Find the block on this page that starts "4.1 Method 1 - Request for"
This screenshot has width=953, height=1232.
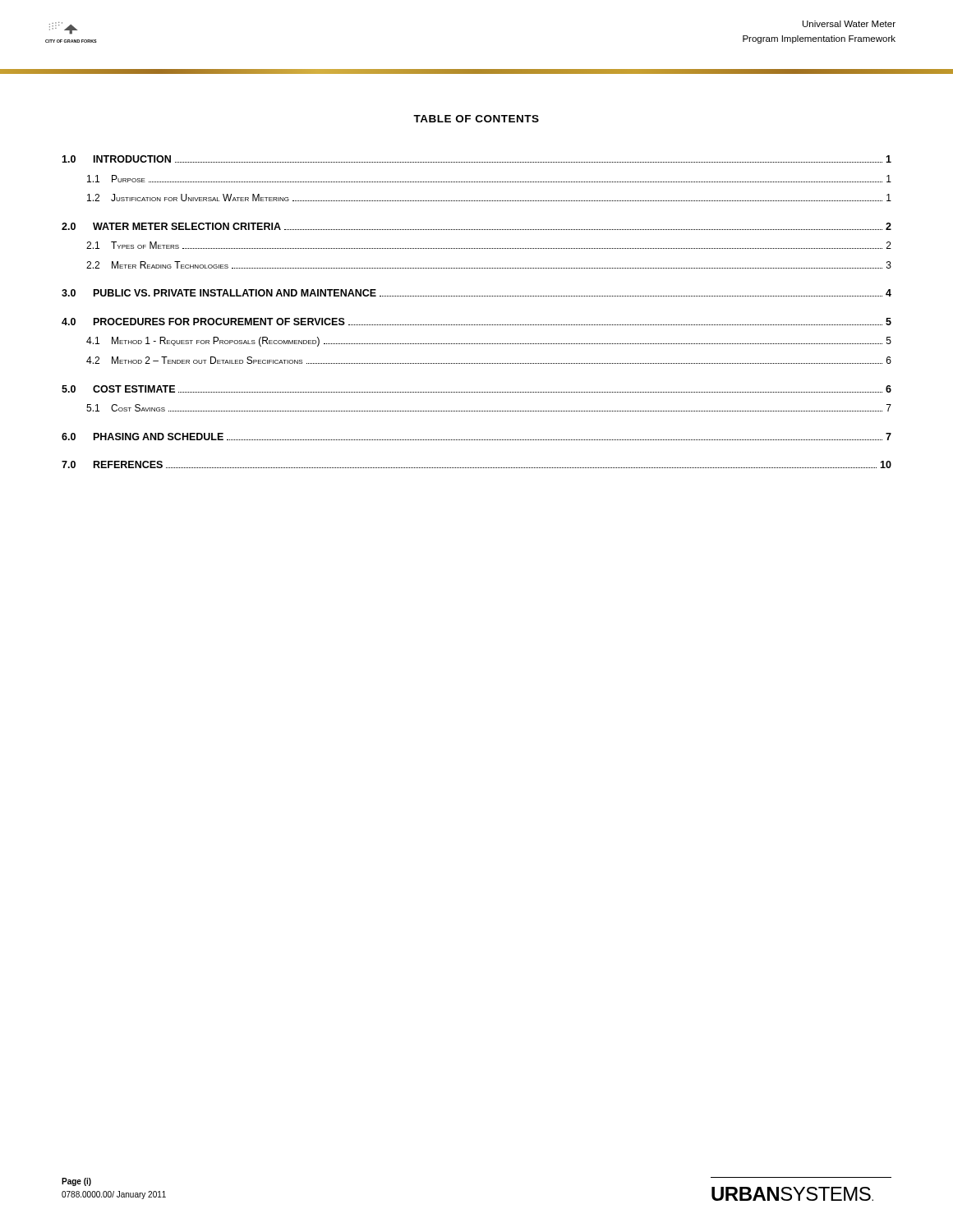click(x=489, y=342)
